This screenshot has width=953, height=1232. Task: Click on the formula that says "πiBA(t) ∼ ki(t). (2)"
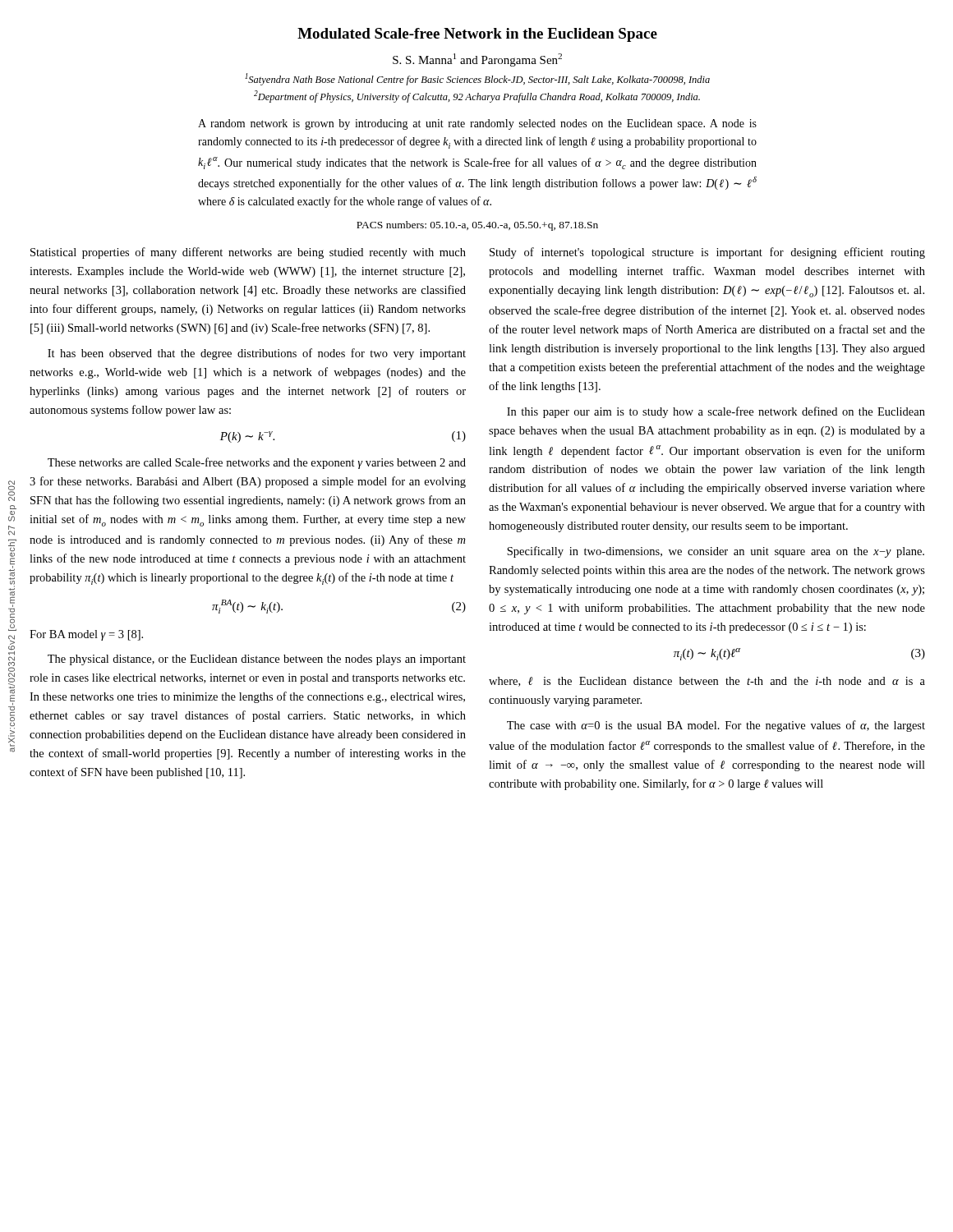coord(248,607)
